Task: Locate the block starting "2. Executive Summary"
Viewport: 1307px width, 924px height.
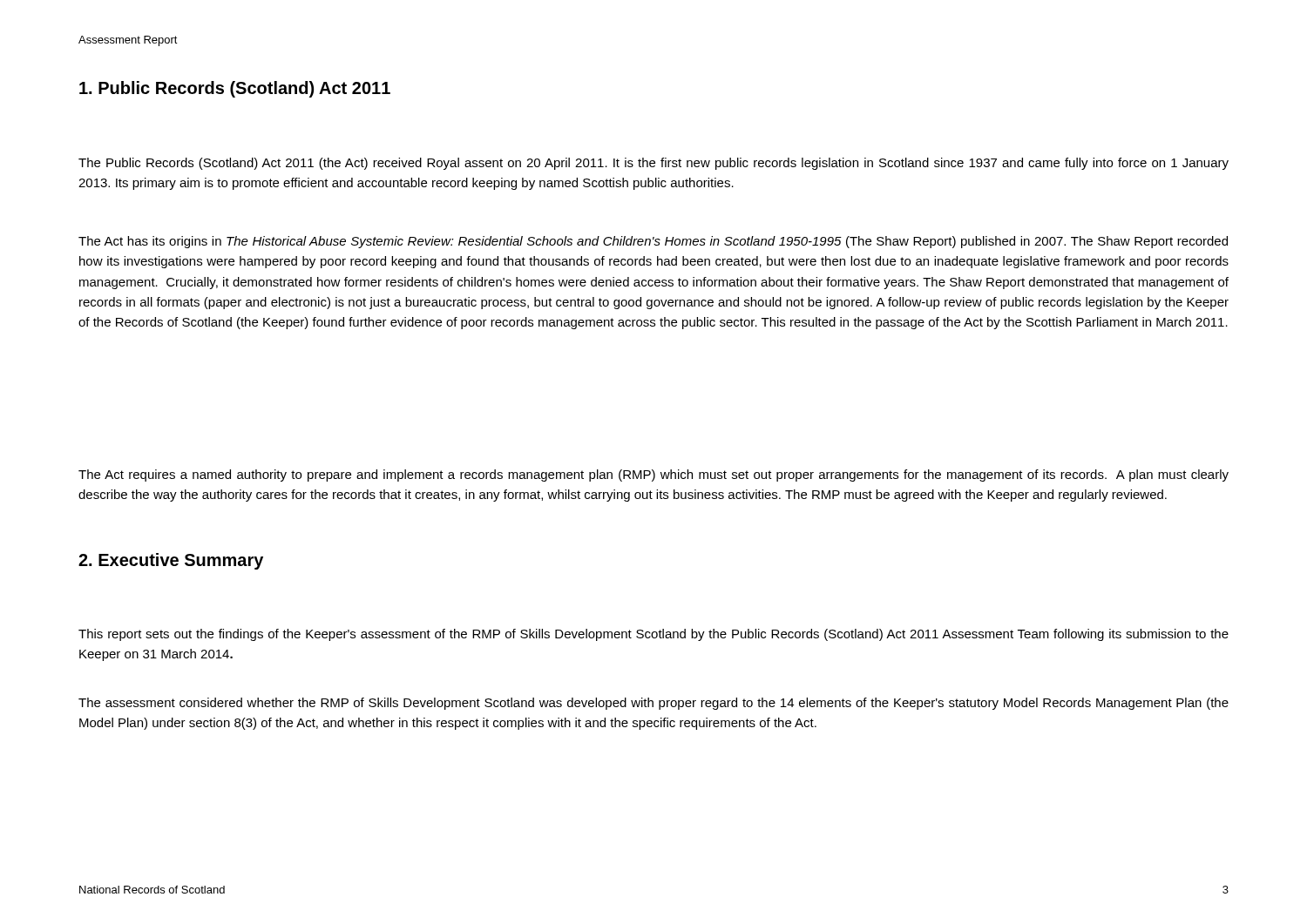Action: (171, 561)
